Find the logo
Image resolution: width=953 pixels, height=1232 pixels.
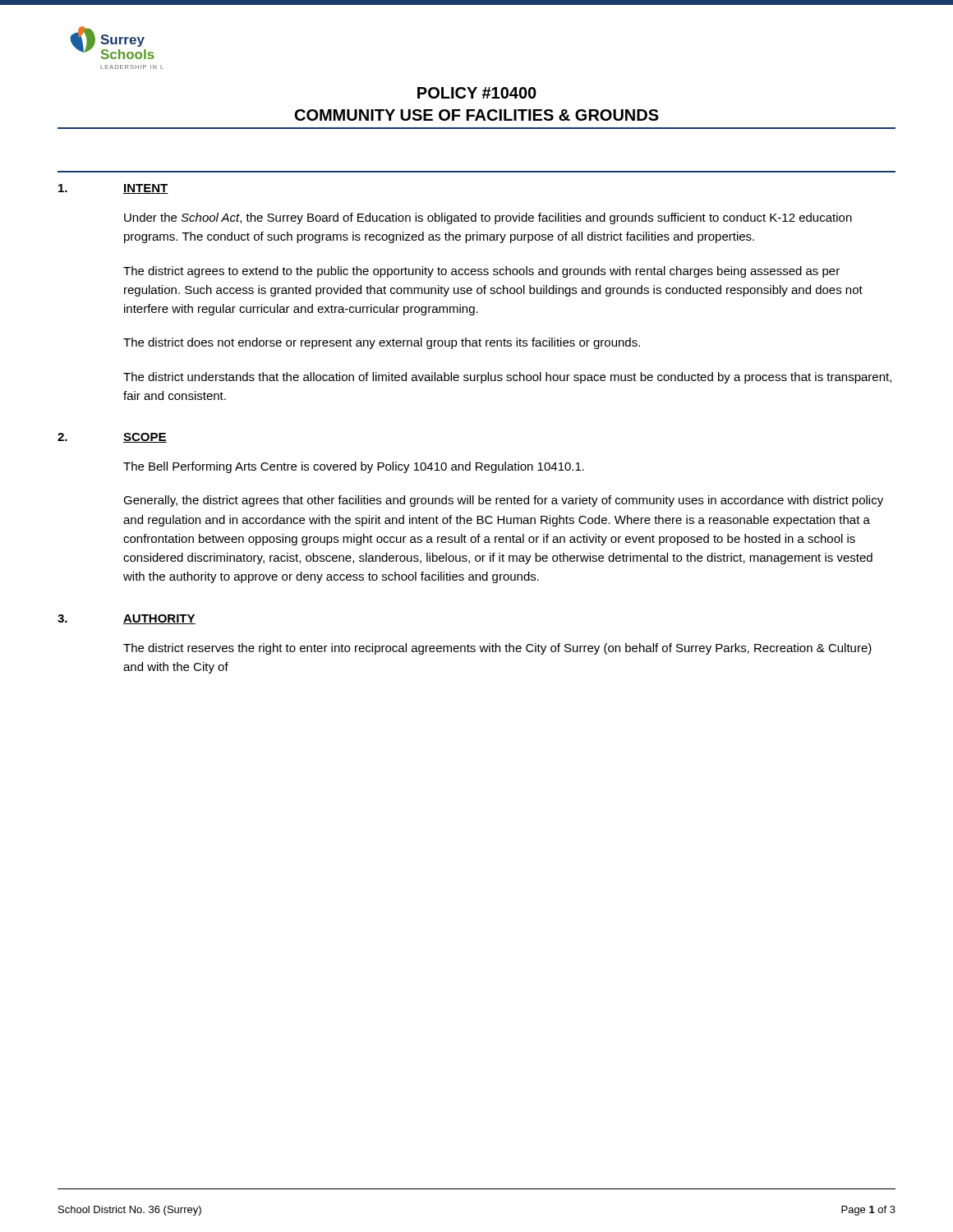click(476, 48)
